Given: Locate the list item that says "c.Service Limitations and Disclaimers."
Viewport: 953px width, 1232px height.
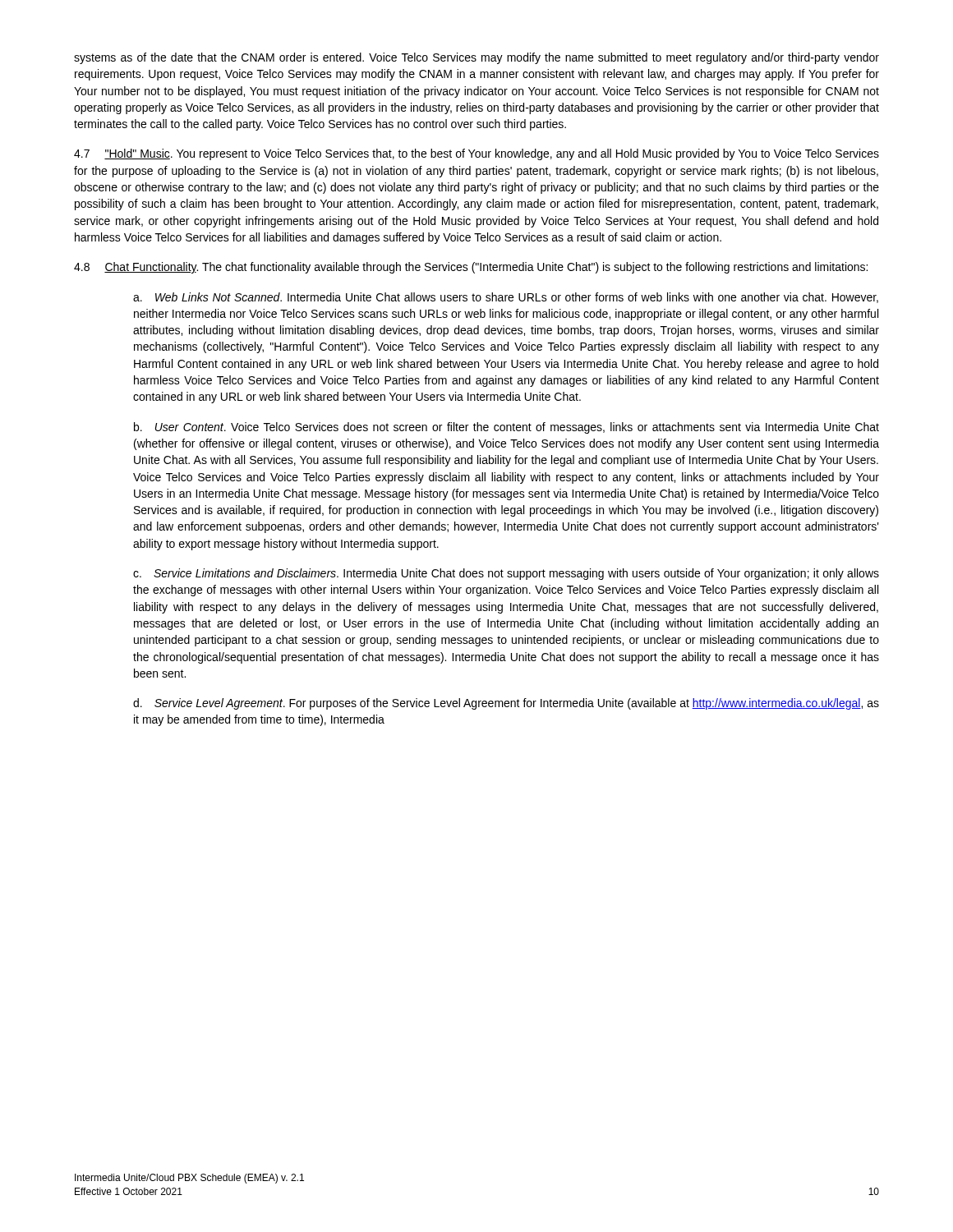Looking at the screenshot, I should click(506, 623).
